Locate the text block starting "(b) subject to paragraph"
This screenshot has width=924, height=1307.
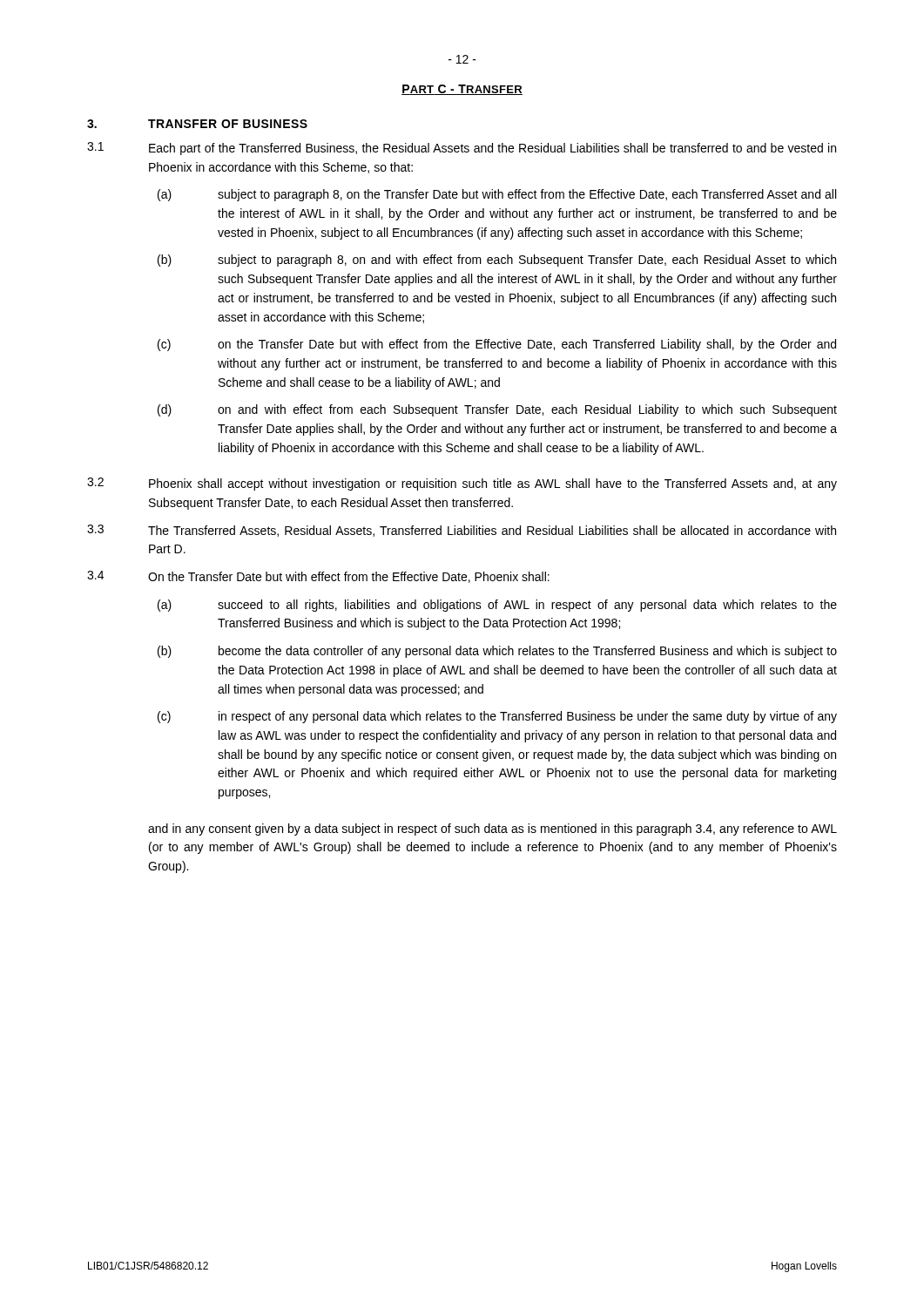tap(492, 289)
